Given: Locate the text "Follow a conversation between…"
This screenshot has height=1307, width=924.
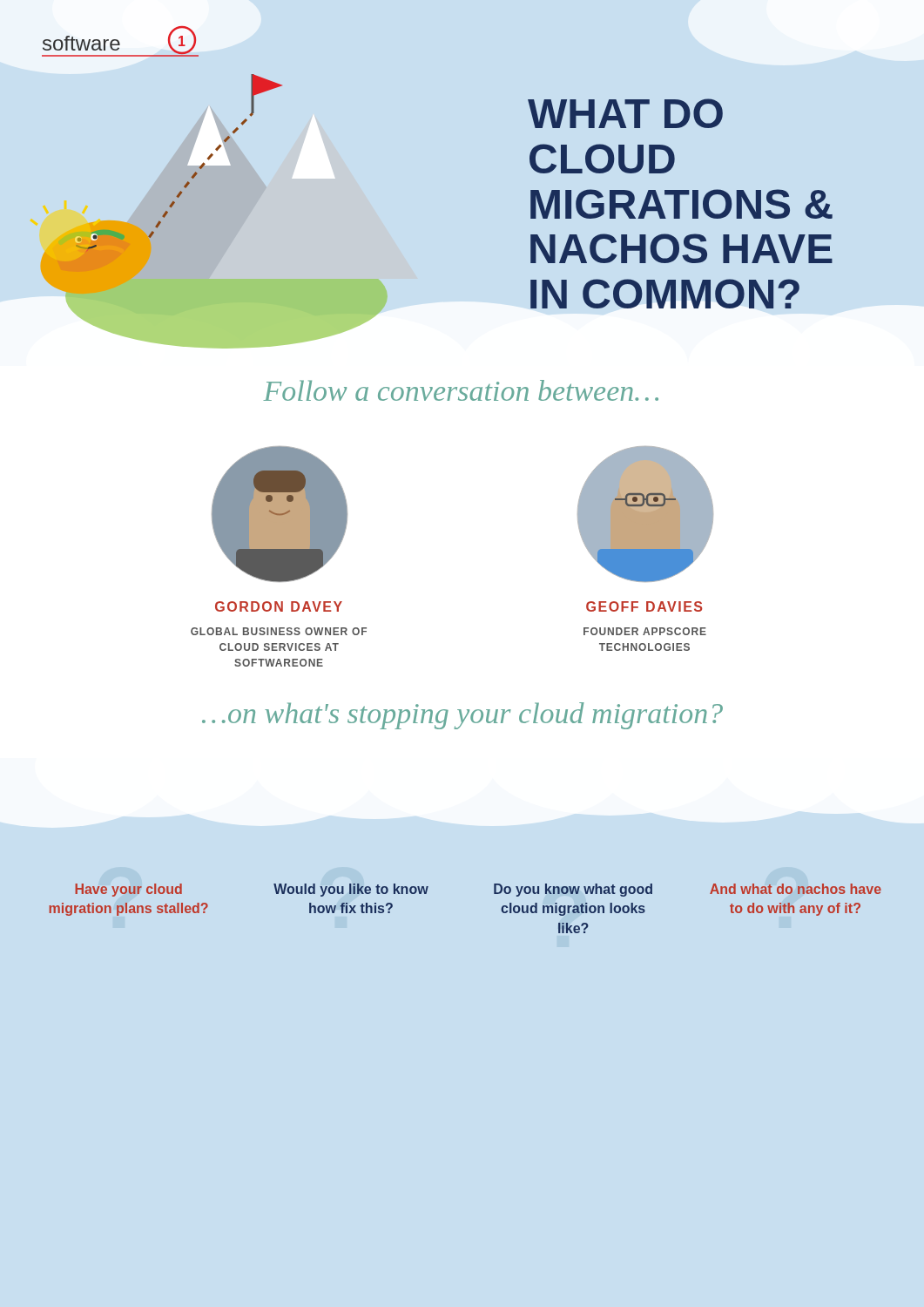Looking at the screenshot, I should [x=462, y=391].
